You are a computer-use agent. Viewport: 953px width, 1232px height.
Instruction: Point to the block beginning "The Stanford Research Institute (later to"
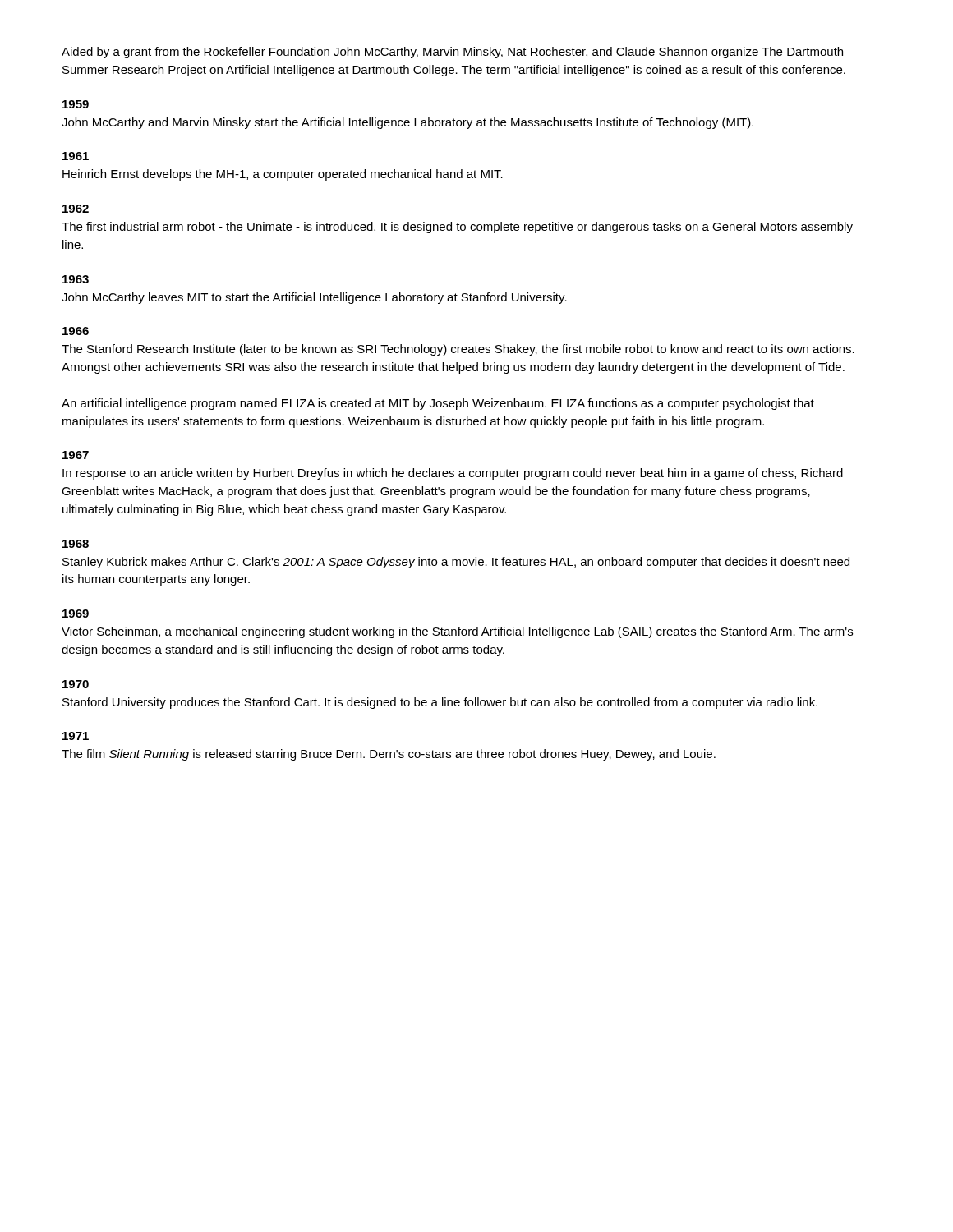coord(458,358)
